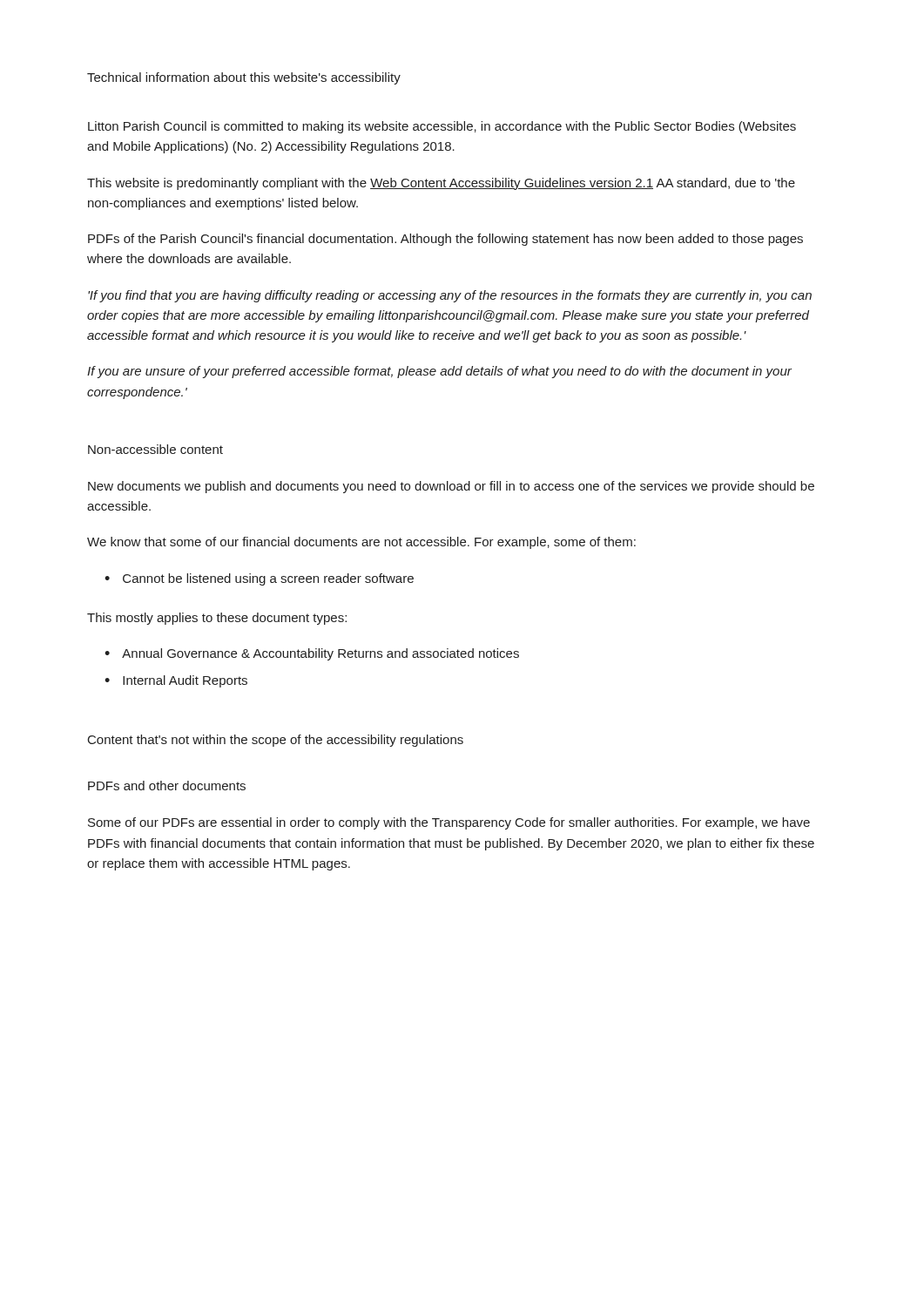Screen dimensions: 1307x924
Task: Find the list item containing "• Cannot be"
Action: (x=259, y=579)
